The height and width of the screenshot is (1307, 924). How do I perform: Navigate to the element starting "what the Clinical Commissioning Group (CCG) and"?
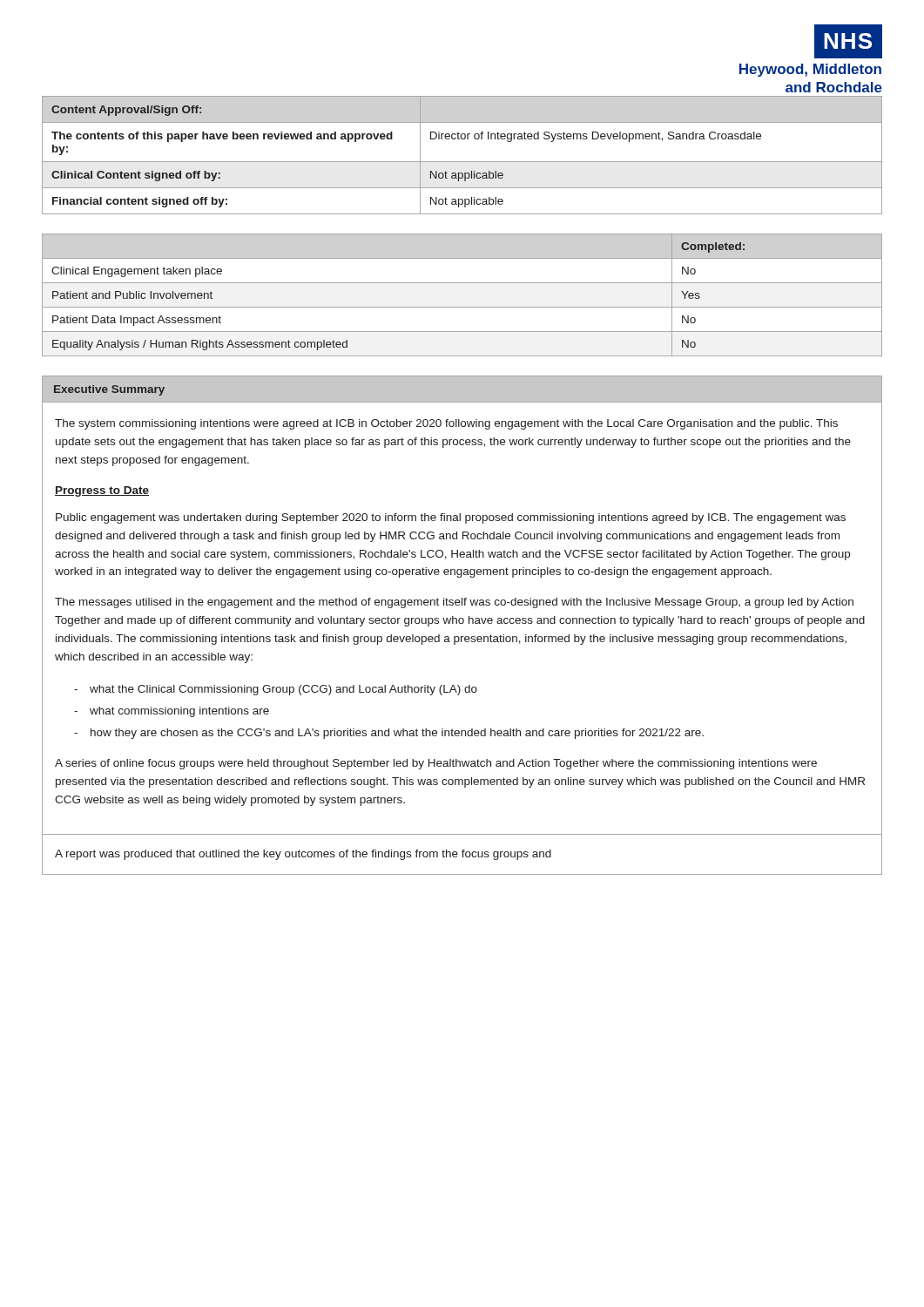pos(283,689)
